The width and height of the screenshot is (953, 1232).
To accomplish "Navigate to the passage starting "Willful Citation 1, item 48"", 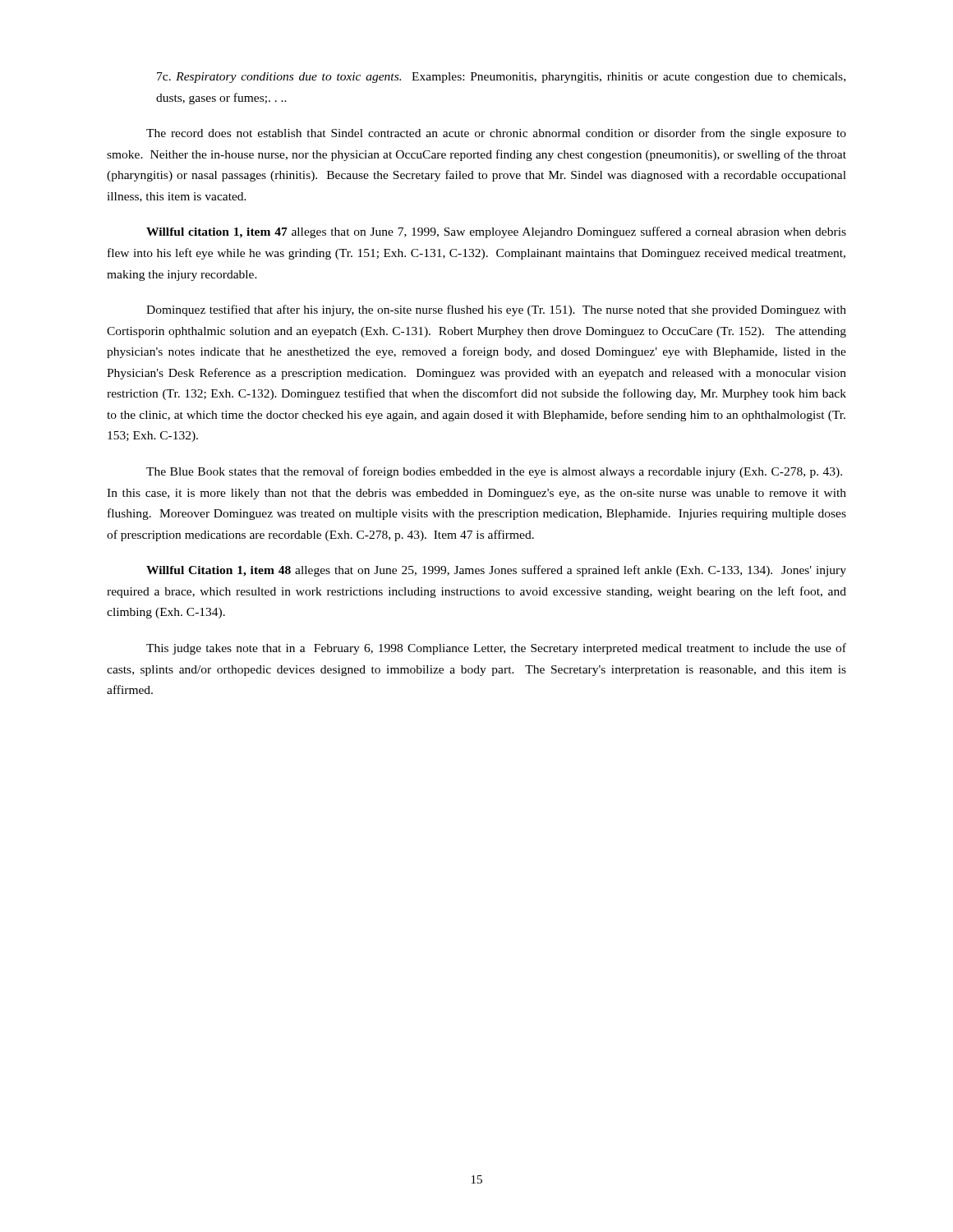I will click(x=476, y=591).
